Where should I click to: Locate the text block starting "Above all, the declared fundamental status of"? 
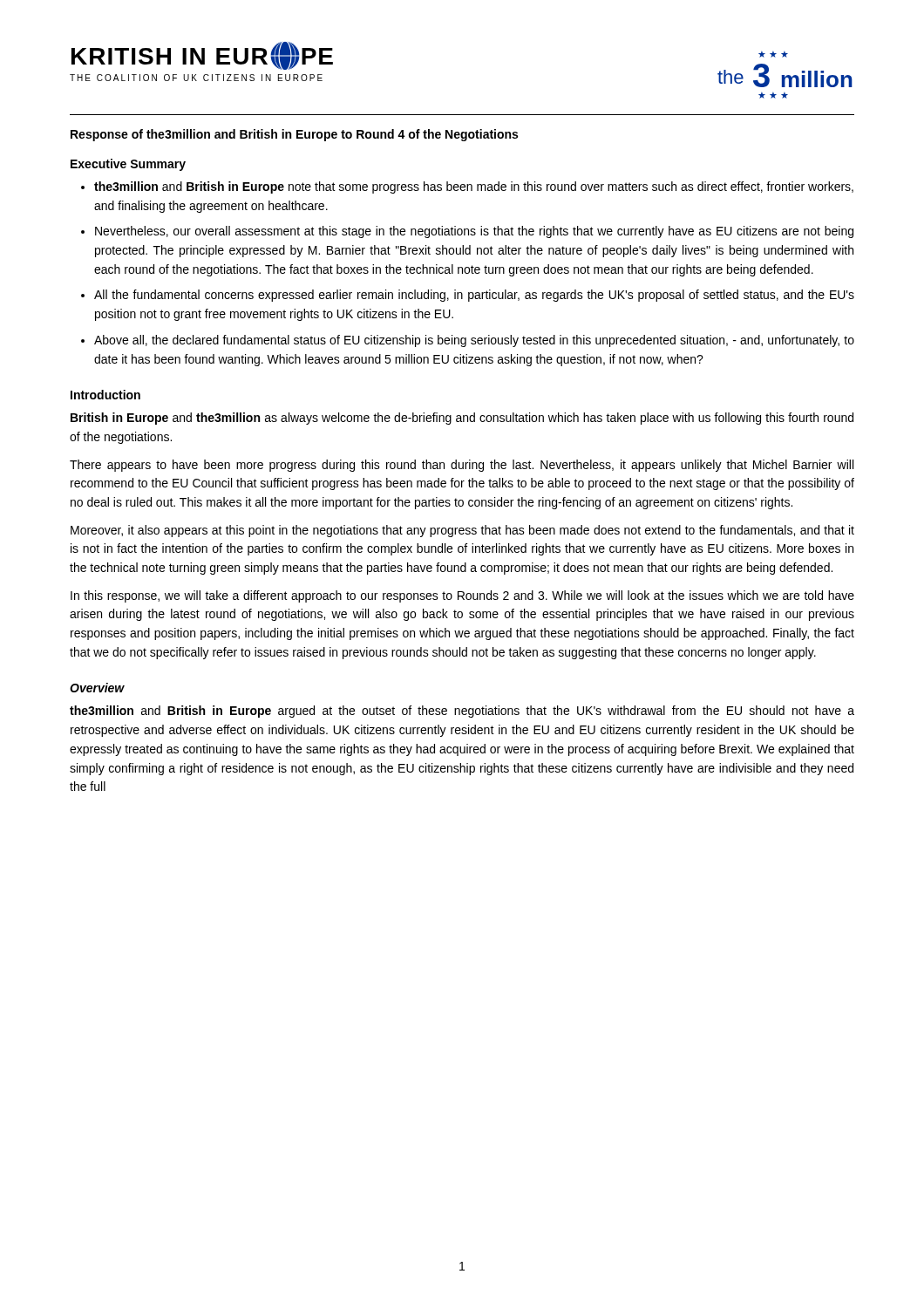[474, 349]
